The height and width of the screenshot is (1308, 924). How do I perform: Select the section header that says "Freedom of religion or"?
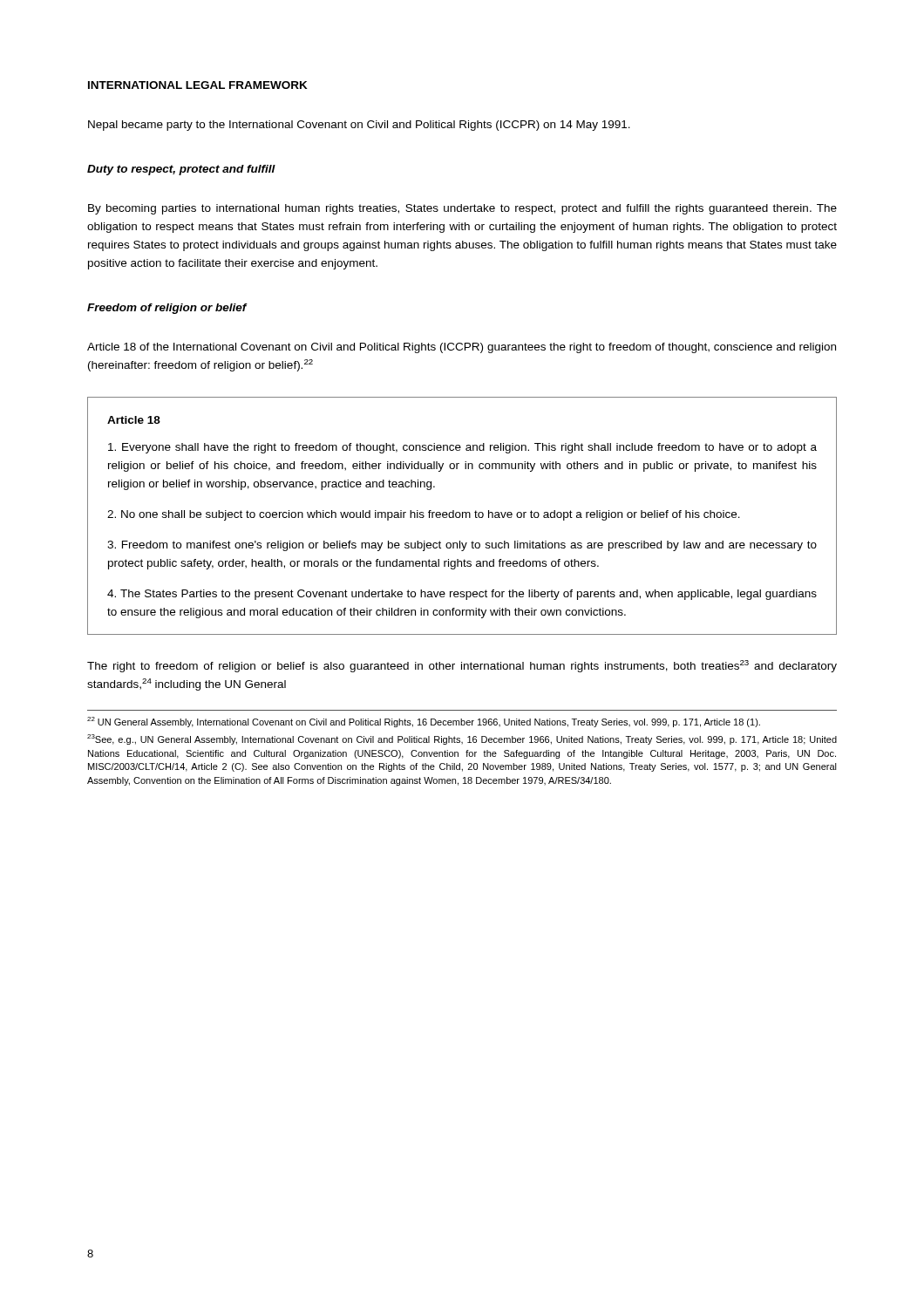pos(167,307)
